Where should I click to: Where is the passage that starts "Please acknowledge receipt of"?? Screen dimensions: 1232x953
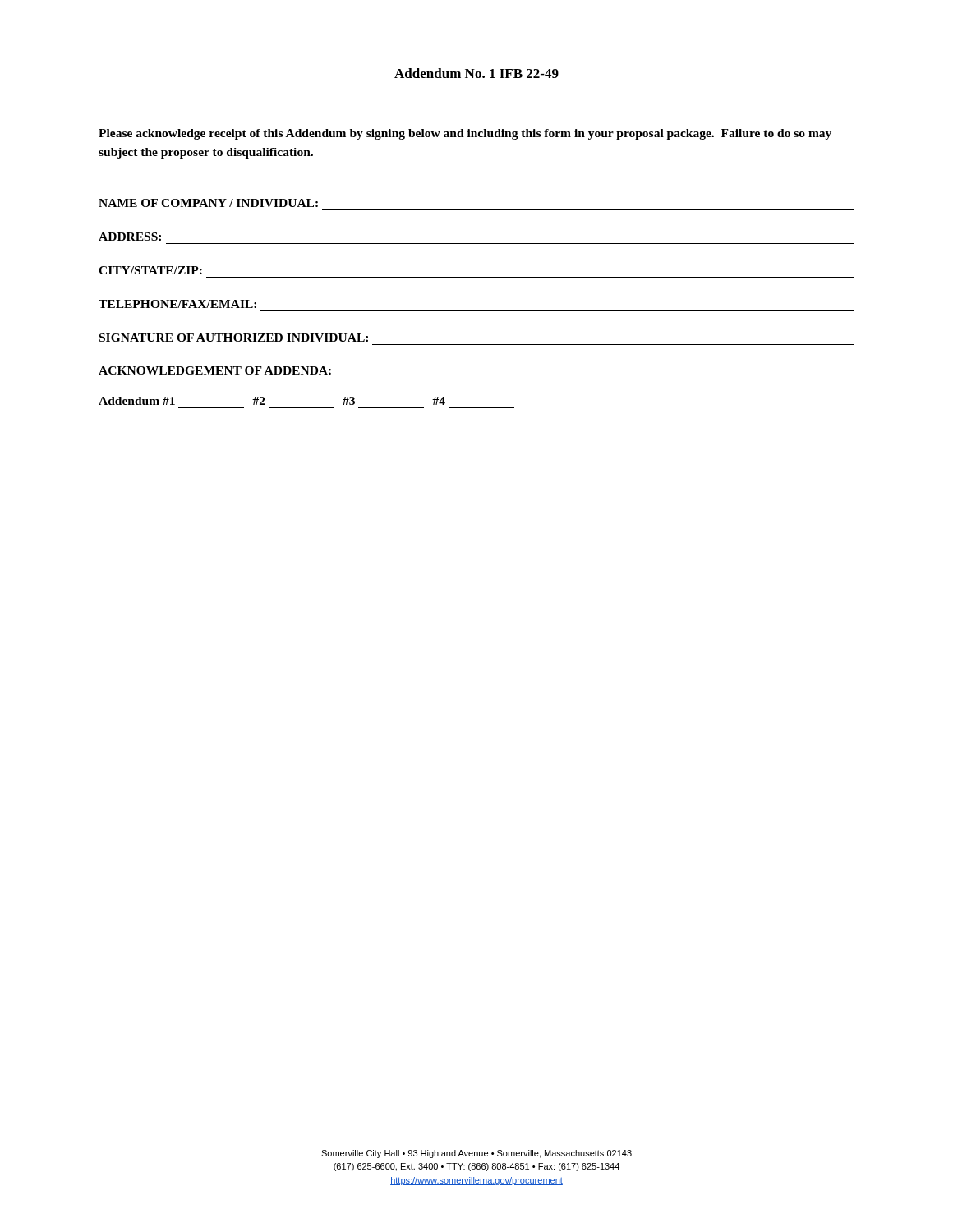[x=465, y=142]
